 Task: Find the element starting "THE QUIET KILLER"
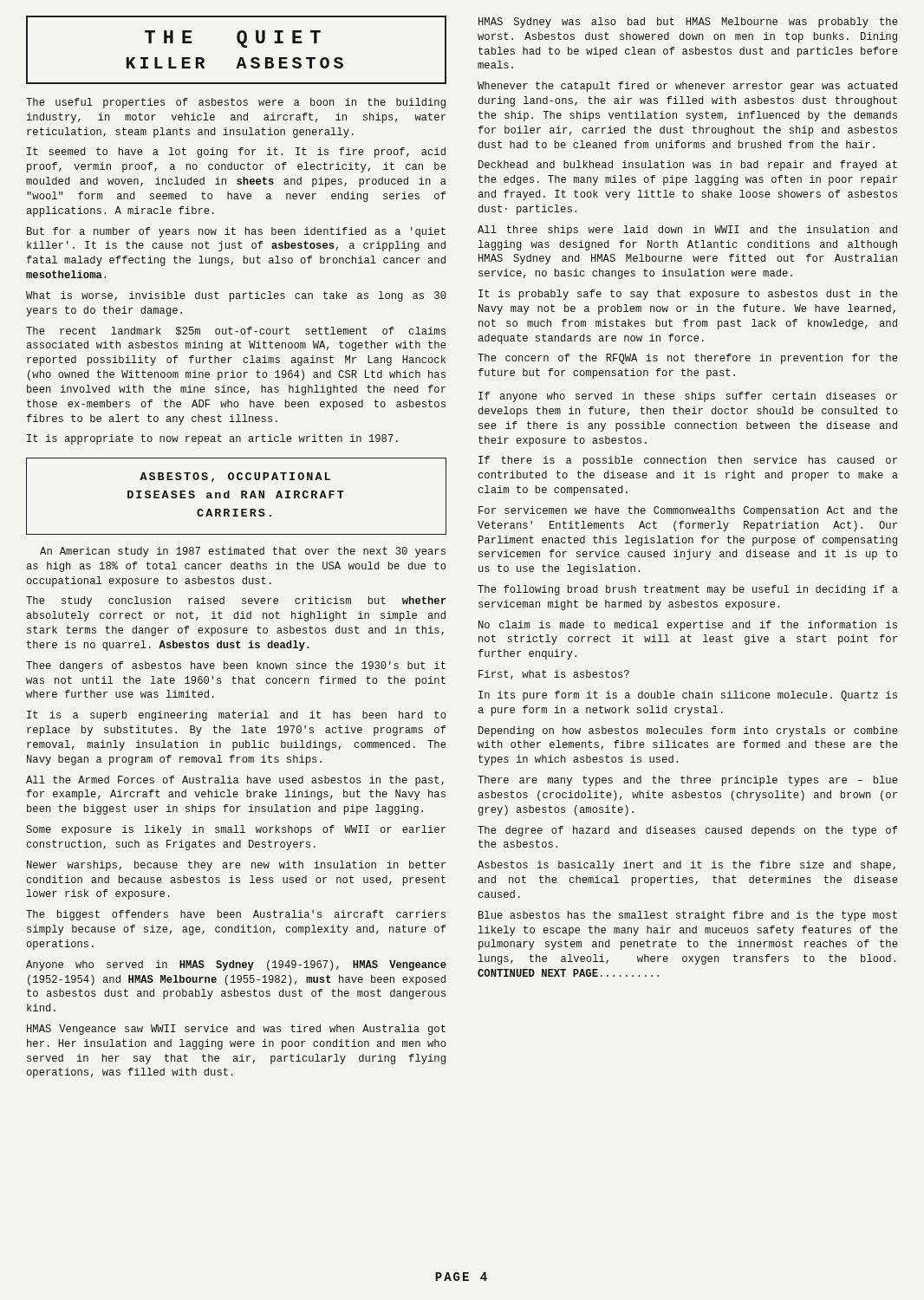click(236, 51)
